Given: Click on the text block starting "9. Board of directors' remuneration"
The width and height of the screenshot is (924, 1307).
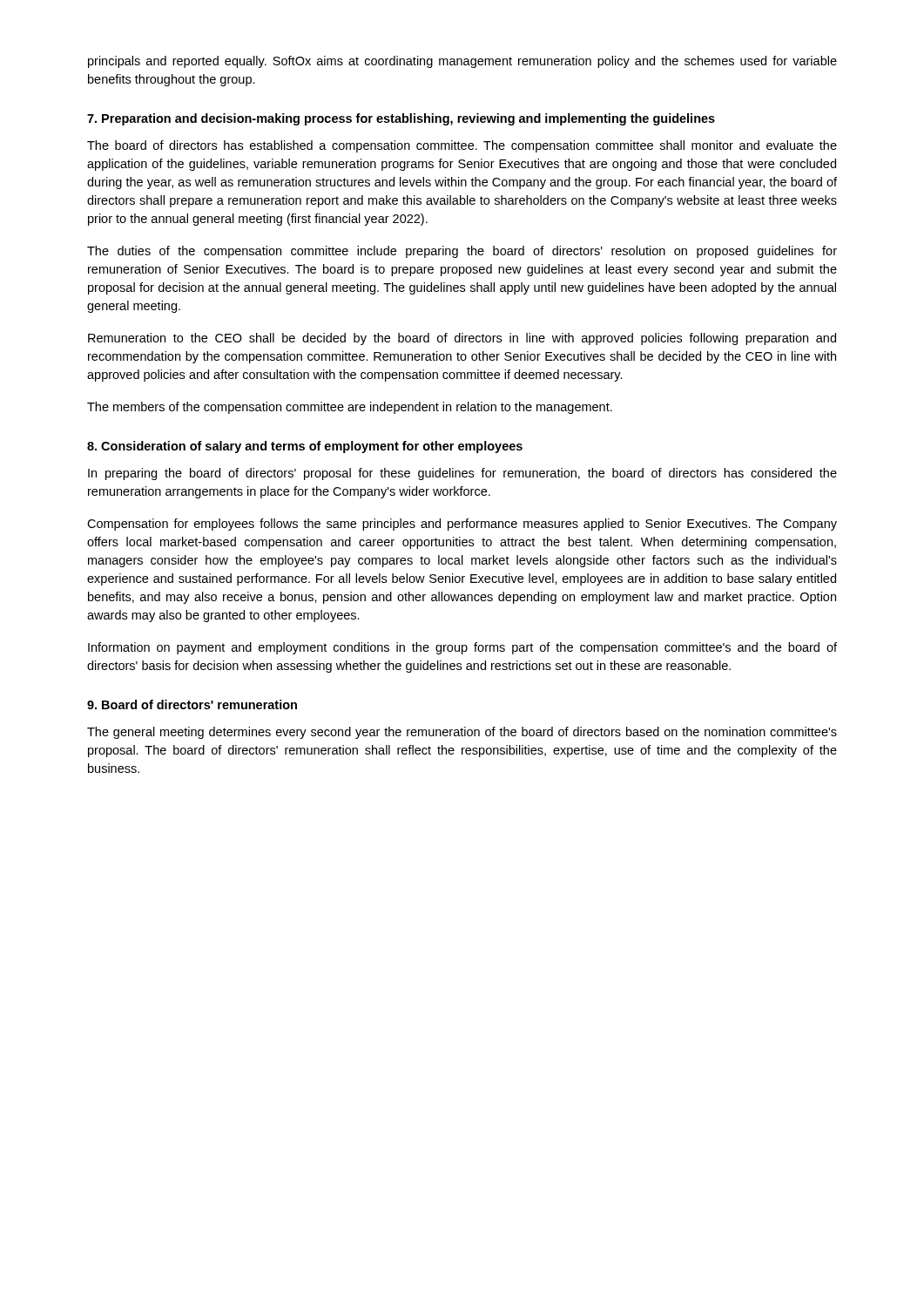Looking at the screenshot, I should tap(192, 705).
